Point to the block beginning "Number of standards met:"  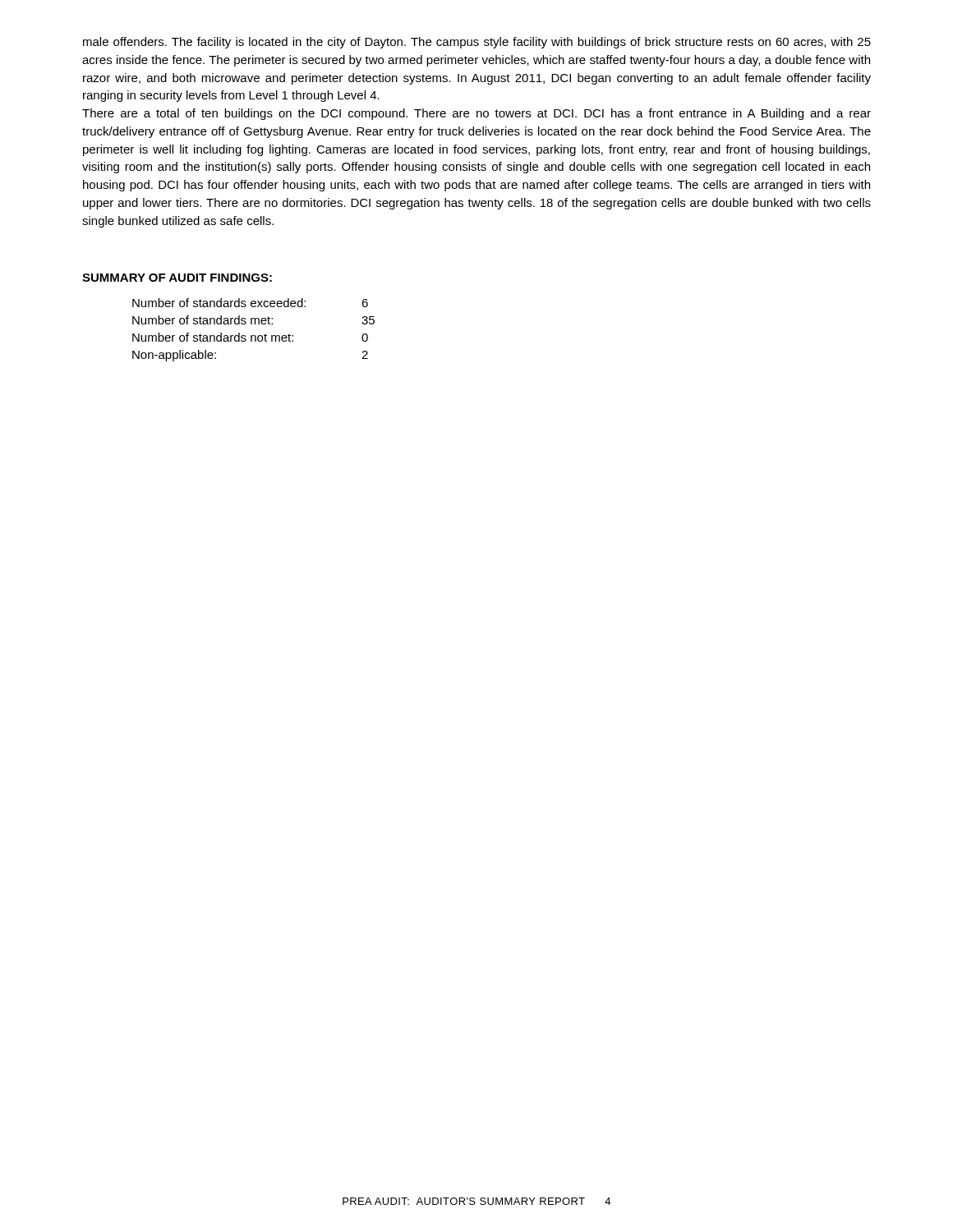263,320
